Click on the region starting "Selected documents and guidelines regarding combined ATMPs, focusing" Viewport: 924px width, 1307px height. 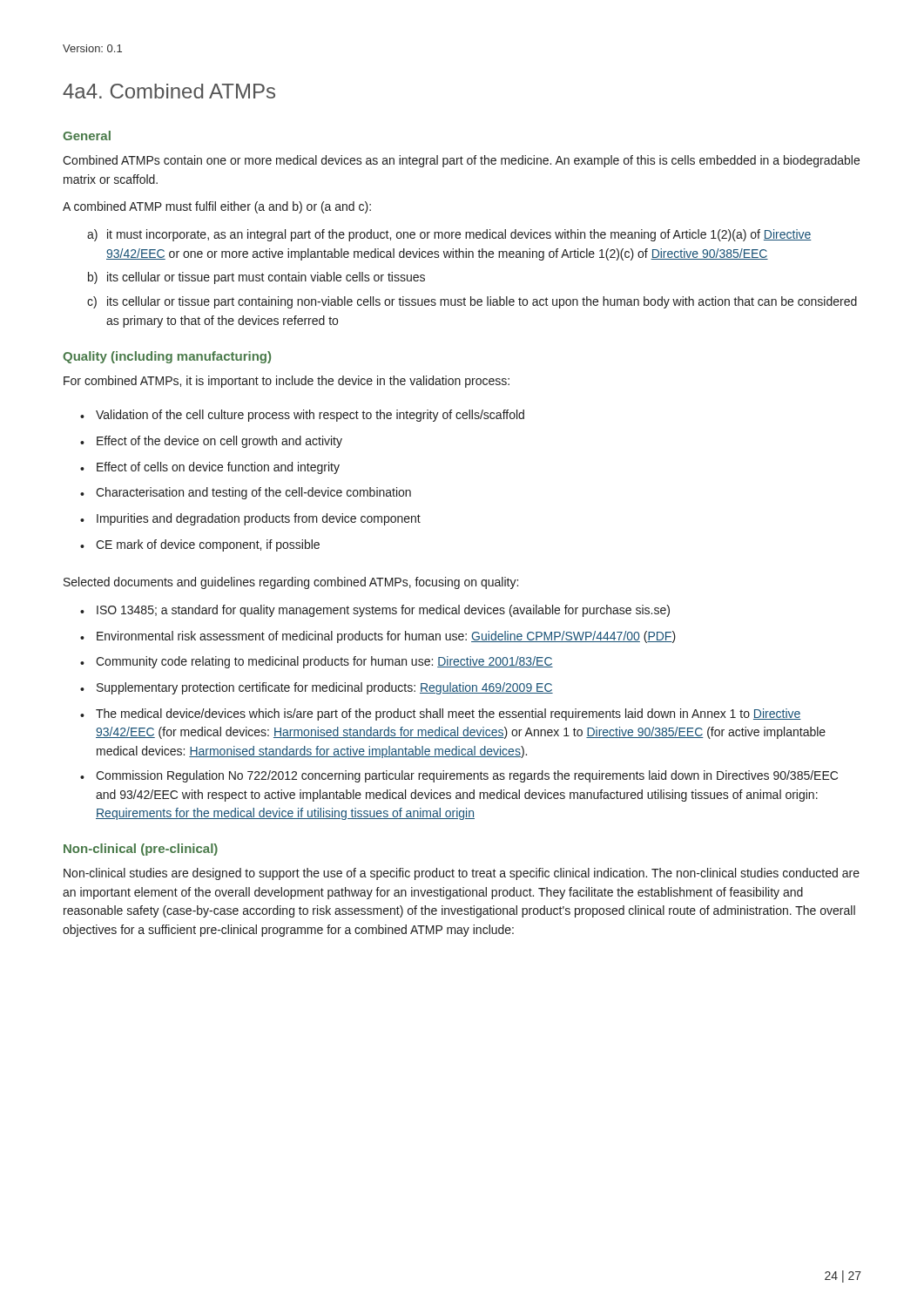click(x=462, y=583)
